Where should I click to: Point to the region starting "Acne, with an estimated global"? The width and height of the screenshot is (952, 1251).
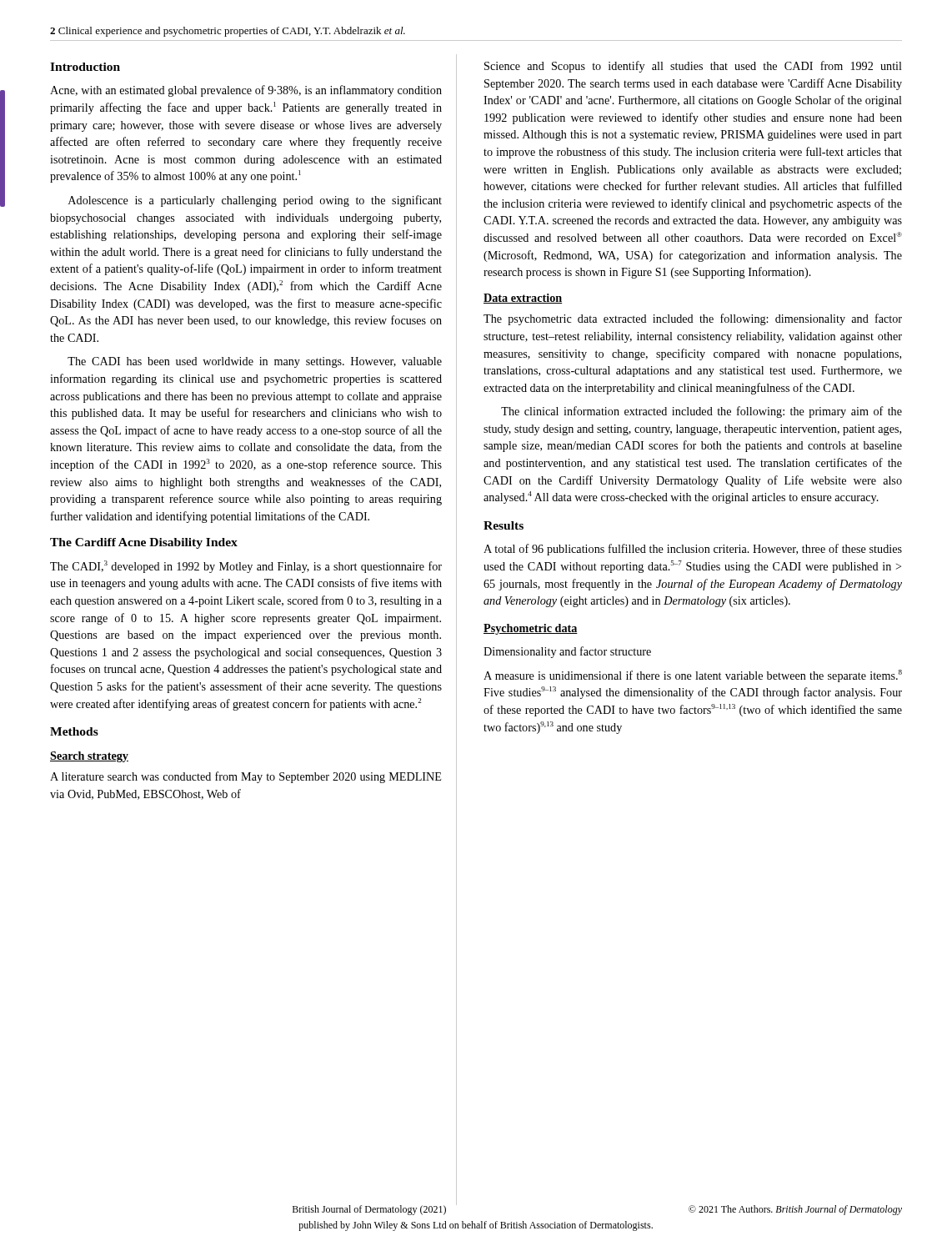(x=246, y=134)
